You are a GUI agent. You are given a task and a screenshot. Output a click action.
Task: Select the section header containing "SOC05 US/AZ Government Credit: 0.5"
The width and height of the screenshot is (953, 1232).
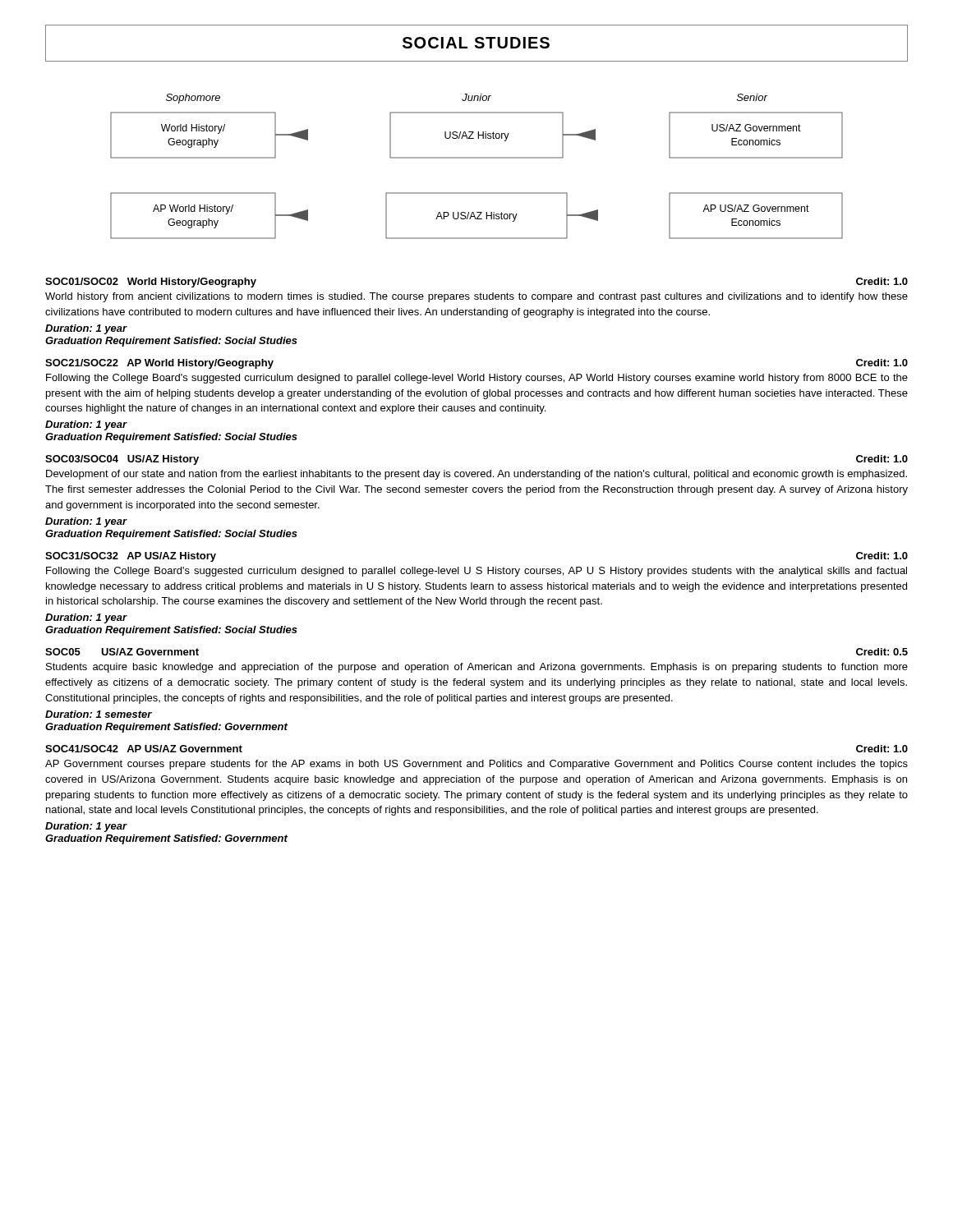[x=63, y=651]
